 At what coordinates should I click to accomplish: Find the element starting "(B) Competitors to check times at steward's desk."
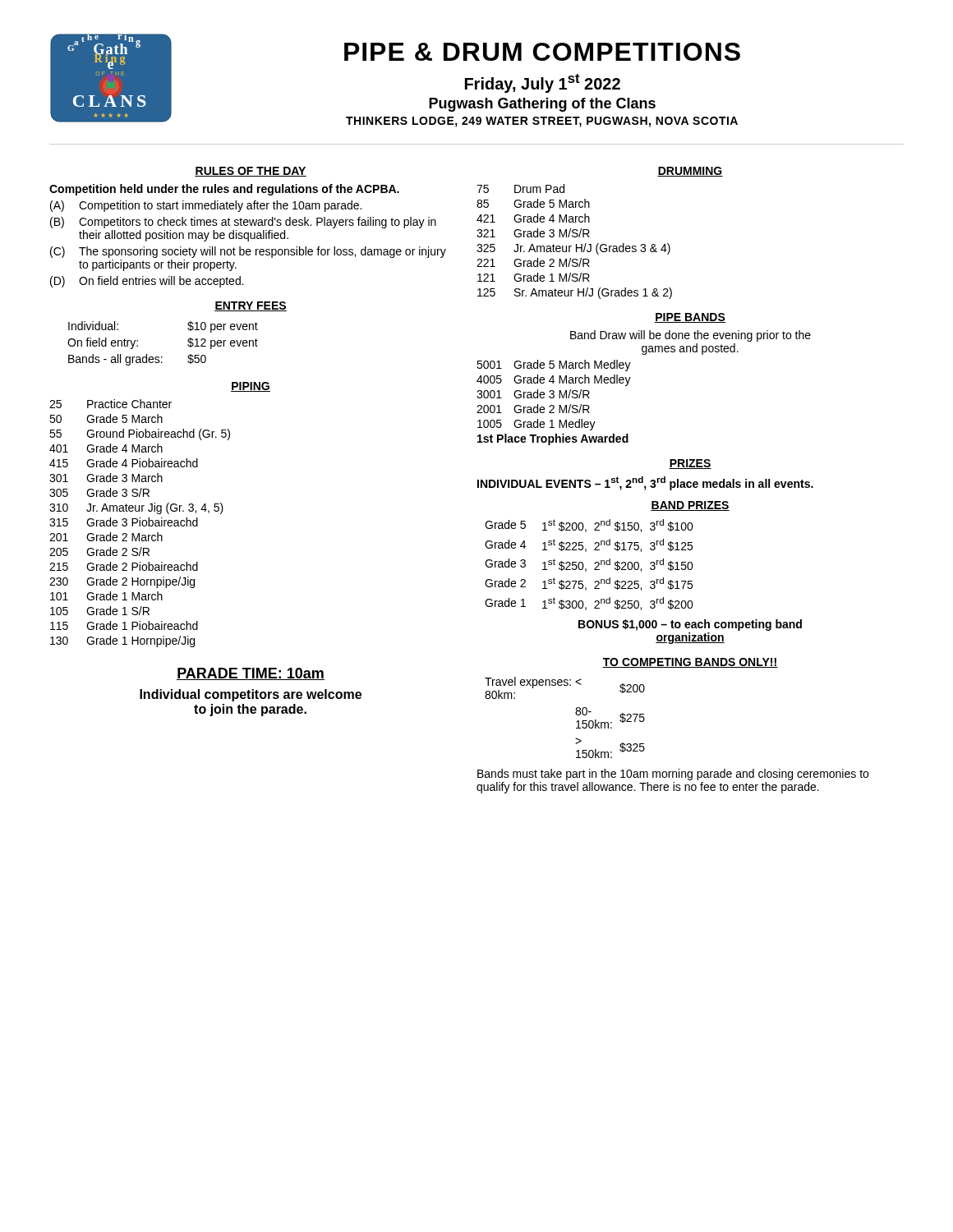[251, 228]
